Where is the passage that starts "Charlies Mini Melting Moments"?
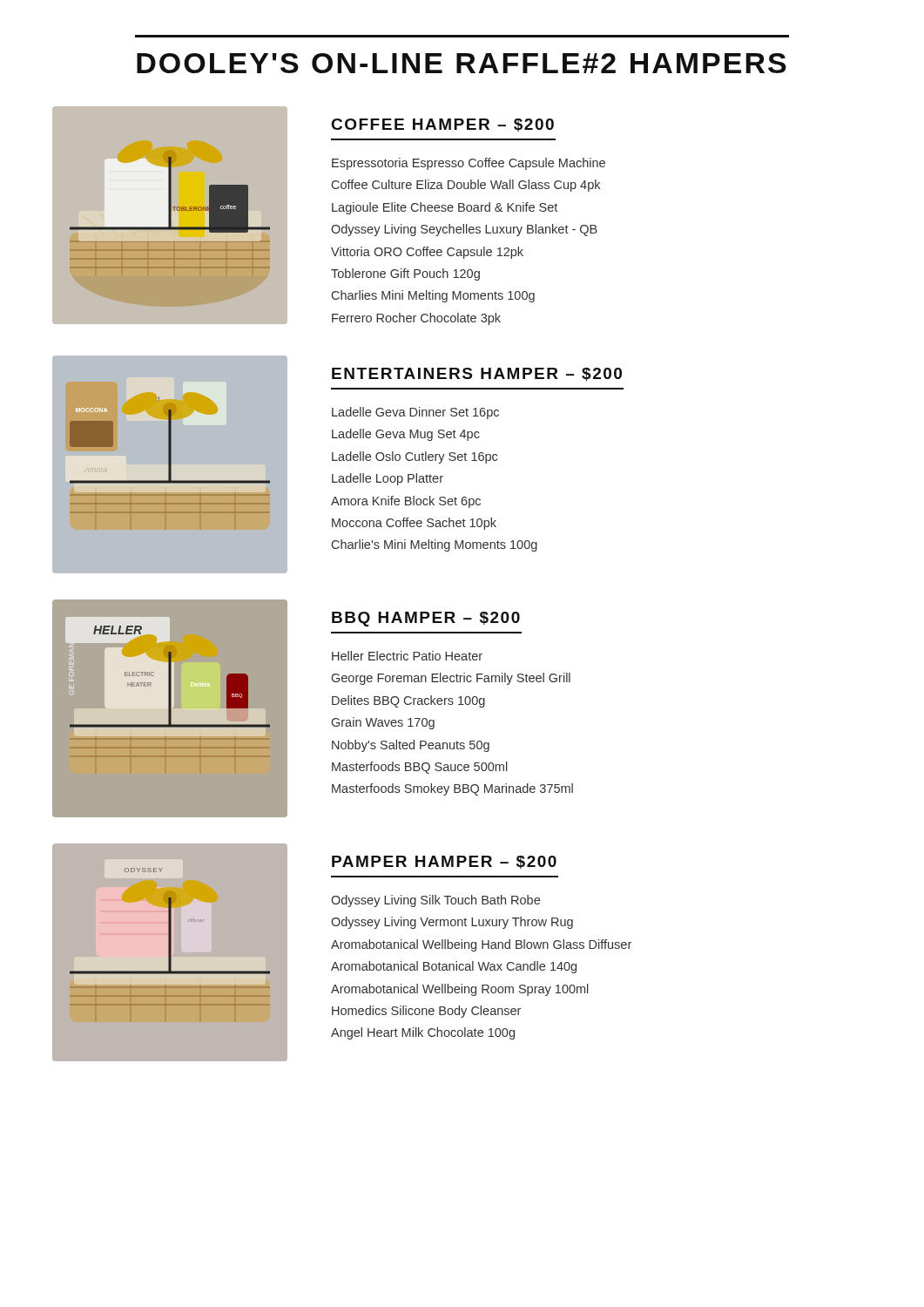The image size is (924, 1307). 433,296
